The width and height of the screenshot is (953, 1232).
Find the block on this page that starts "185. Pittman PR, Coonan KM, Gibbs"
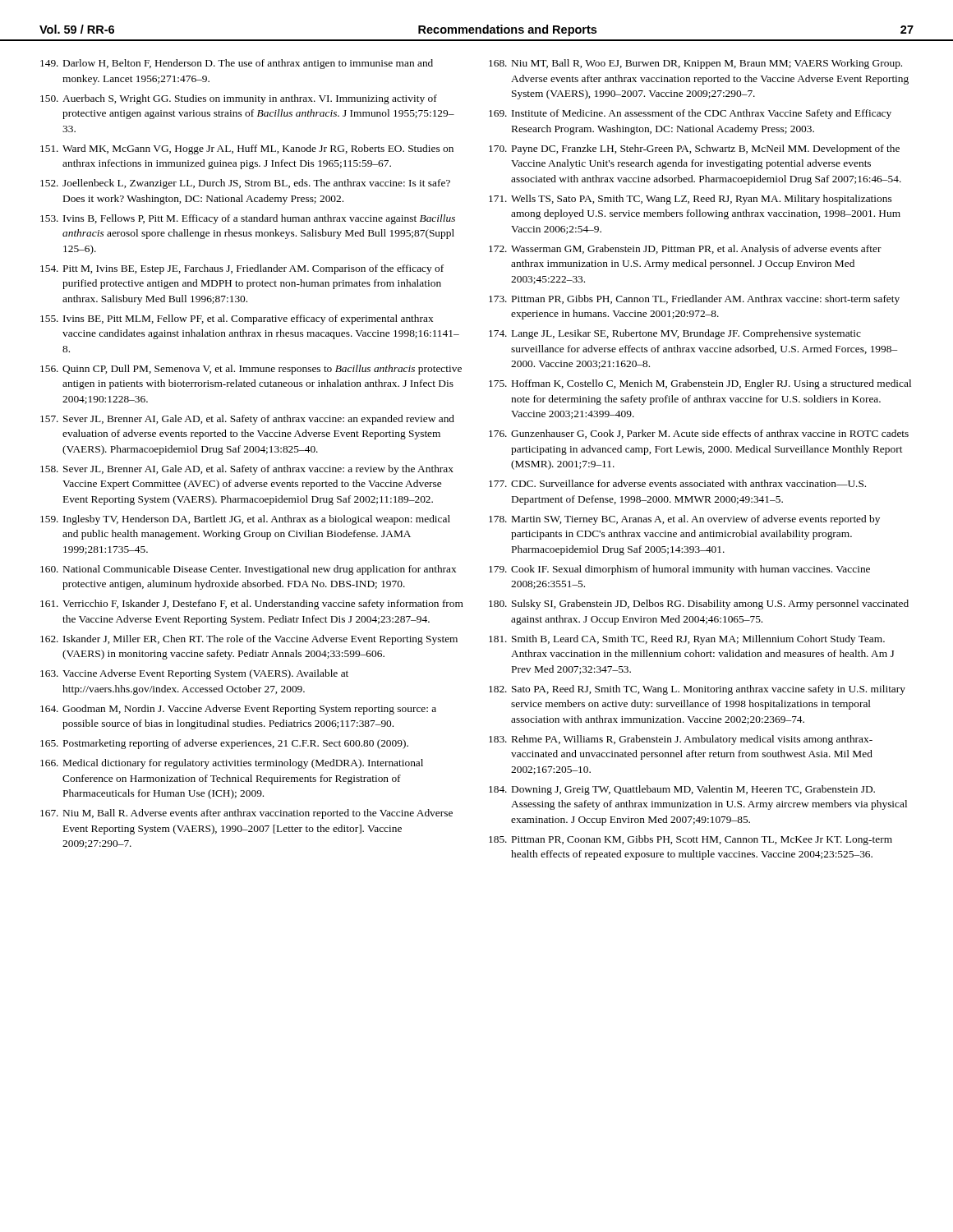click(701, 847)
